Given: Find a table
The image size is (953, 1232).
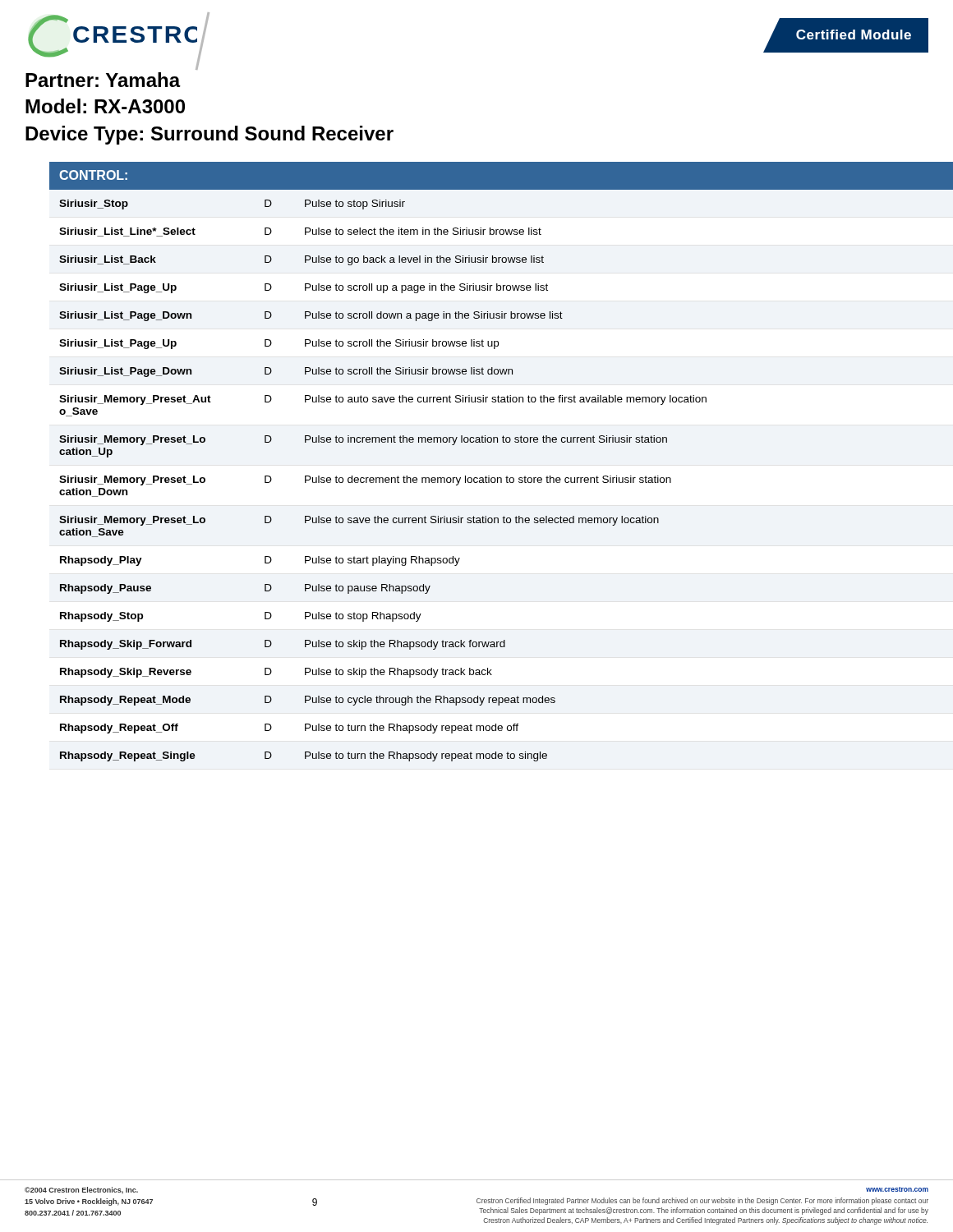Looking at the screenshot, I should point(476,466).
